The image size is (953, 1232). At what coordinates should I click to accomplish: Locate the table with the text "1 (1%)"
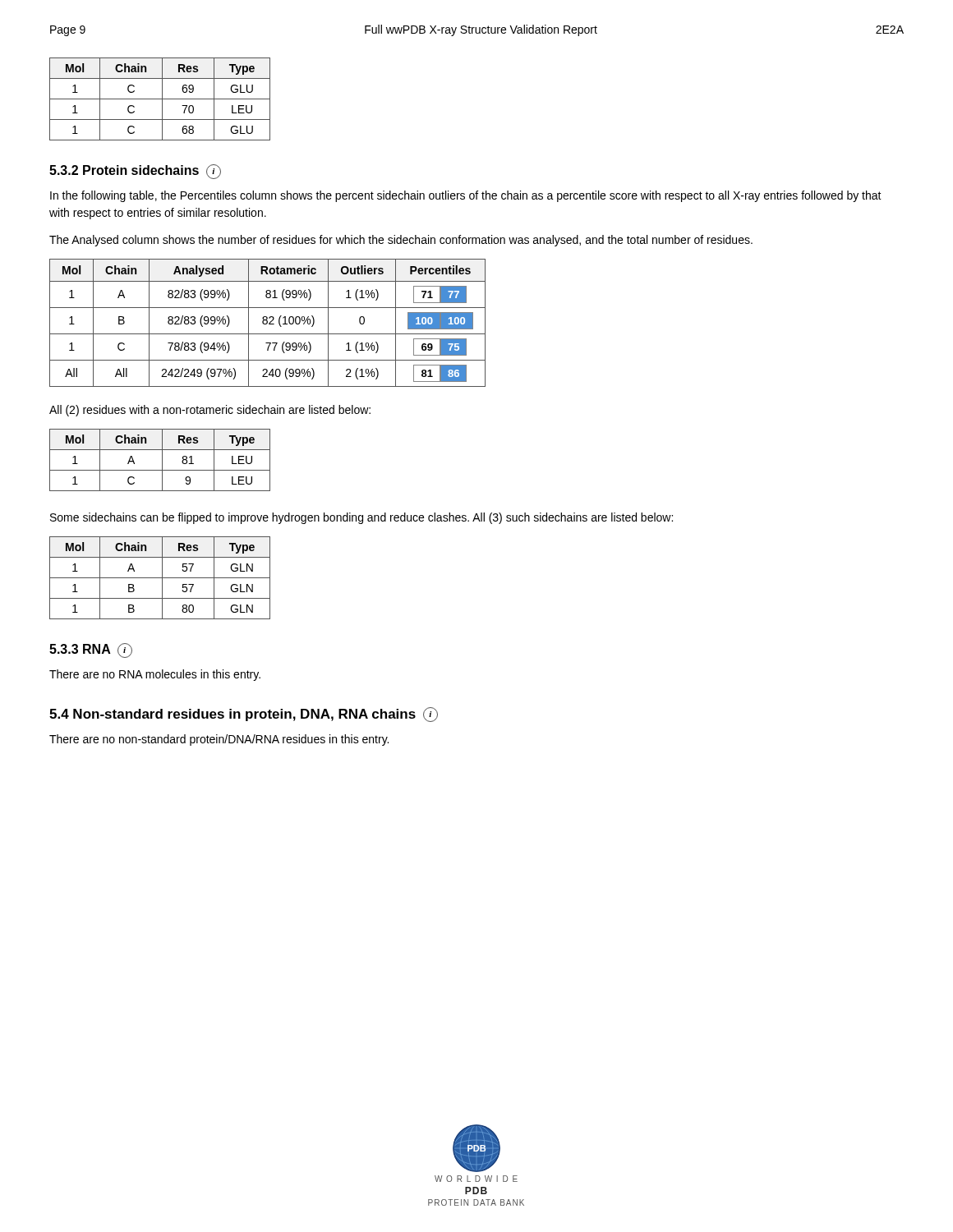[476, 323]
